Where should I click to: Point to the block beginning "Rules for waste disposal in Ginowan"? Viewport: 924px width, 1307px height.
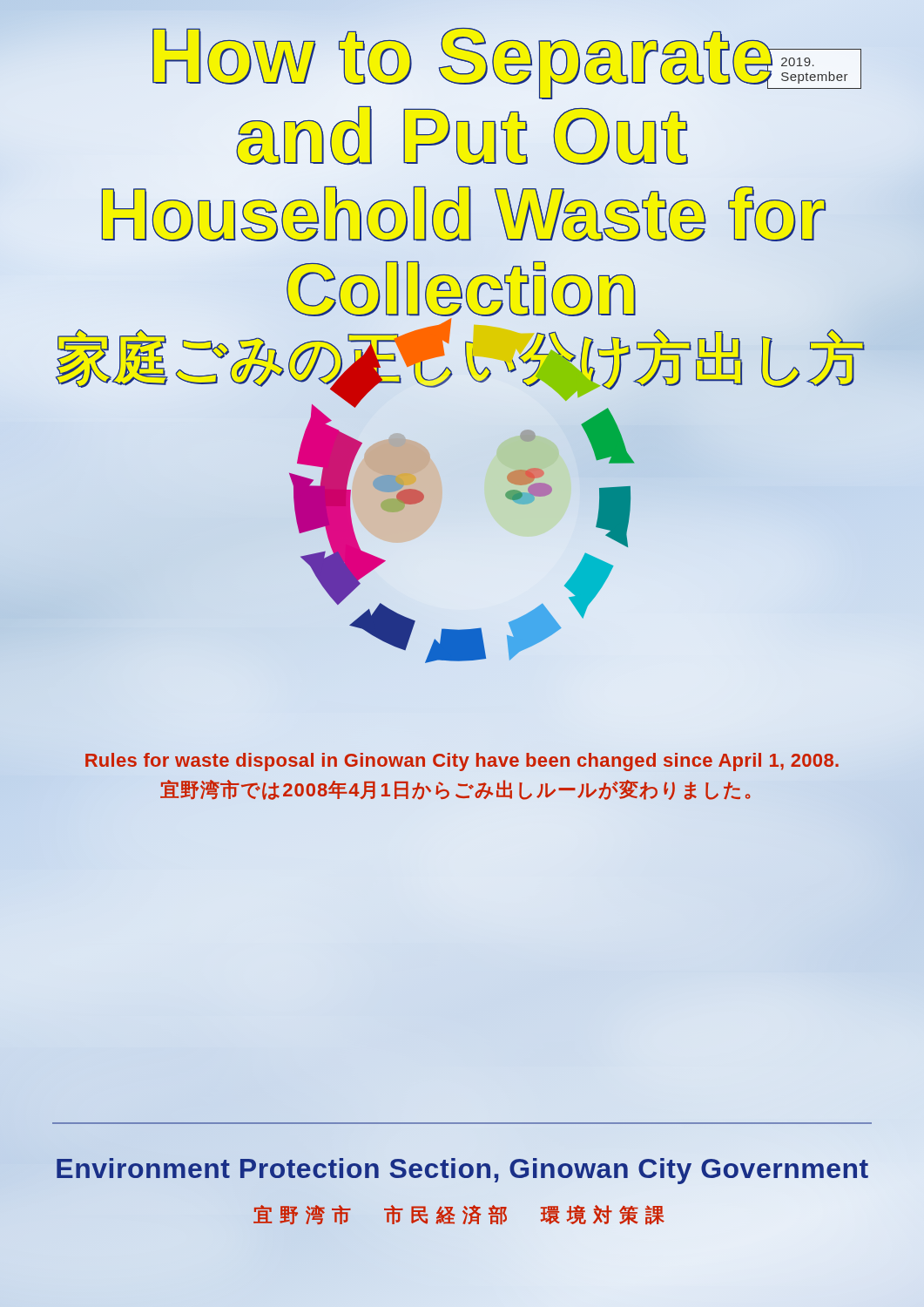tap(462, 776)
